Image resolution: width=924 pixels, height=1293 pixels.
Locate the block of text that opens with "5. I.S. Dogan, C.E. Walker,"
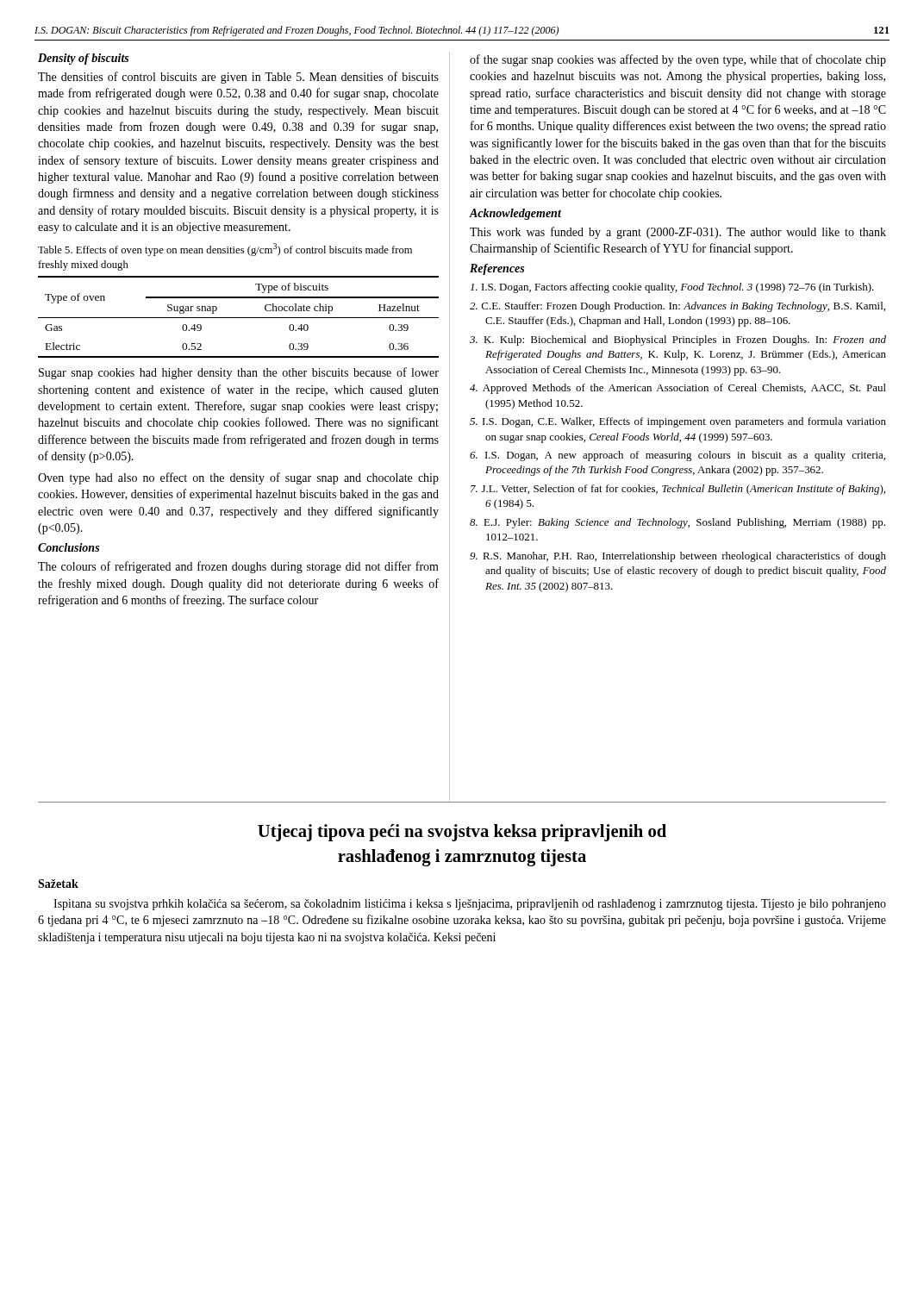[678, 429]
